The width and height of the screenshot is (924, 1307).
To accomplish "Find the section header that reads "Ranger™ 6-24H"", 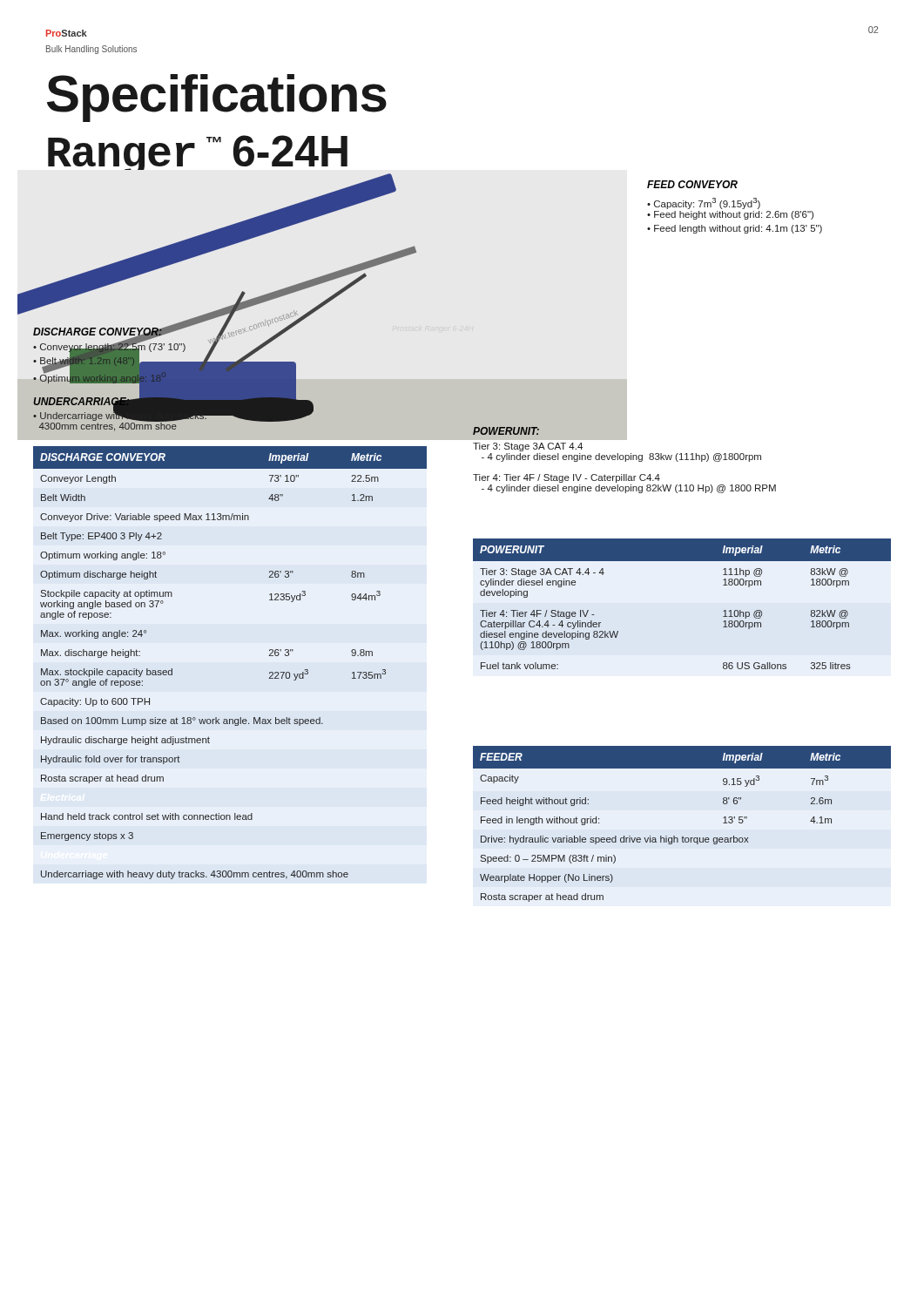I will 198,153.
